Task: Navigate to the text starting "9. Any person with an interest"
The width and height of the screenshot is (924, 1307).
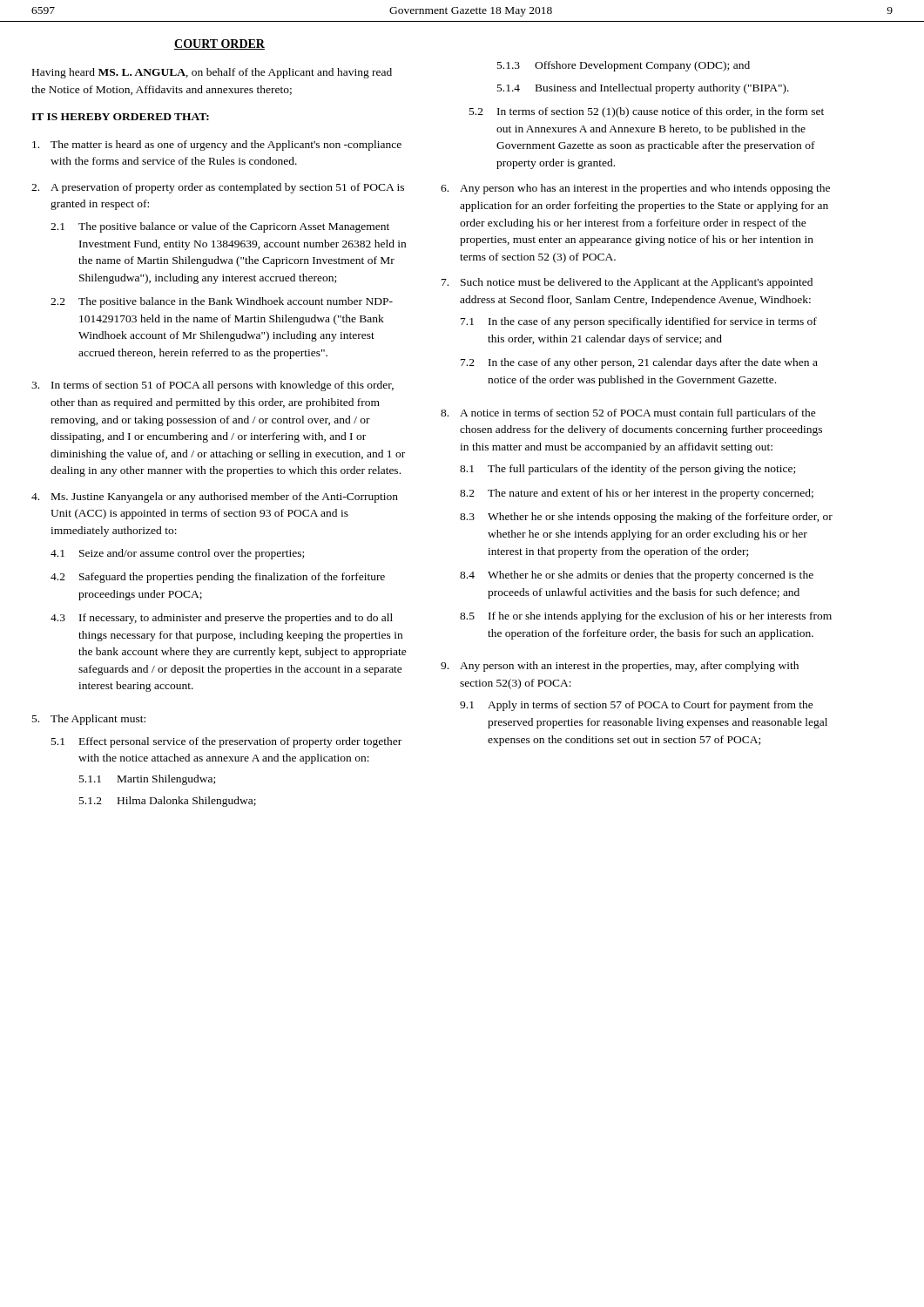Action: click(x=637, y=706)
